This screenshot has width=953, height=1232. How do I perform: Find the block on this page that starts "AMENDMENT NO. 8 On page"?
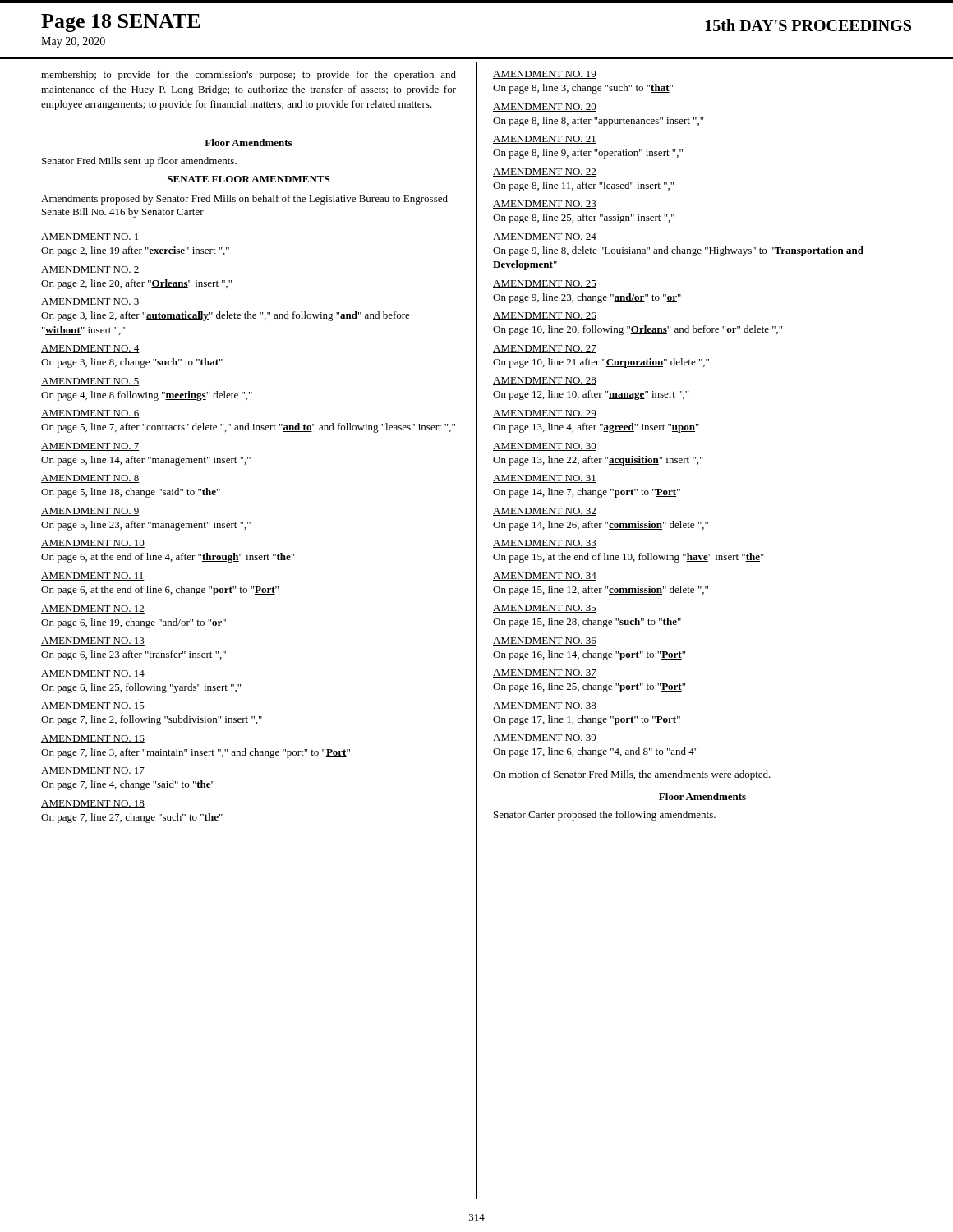coord(90,479)
